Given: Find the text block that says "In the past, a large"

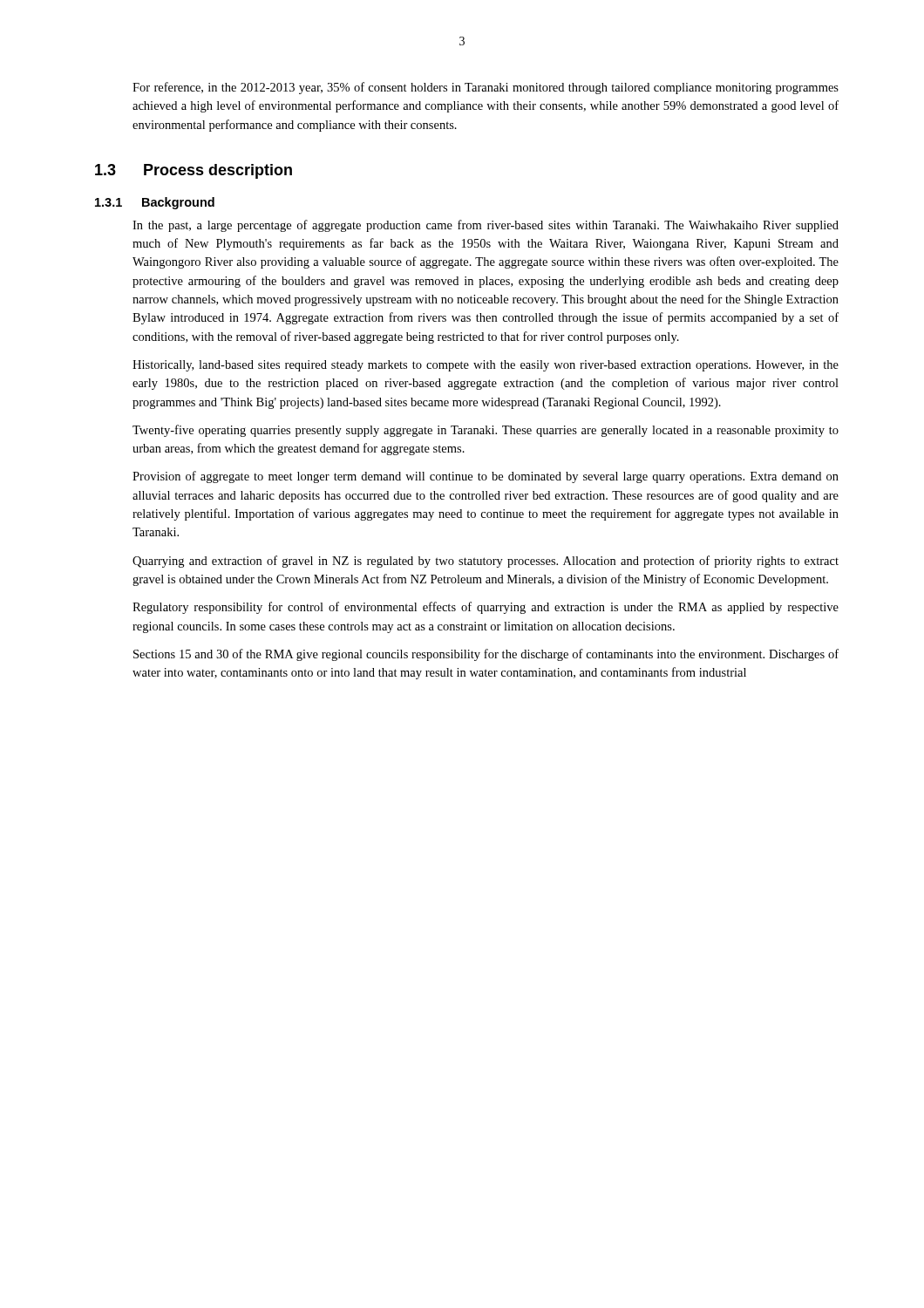Looking at the screenshot, I should 486,226.
